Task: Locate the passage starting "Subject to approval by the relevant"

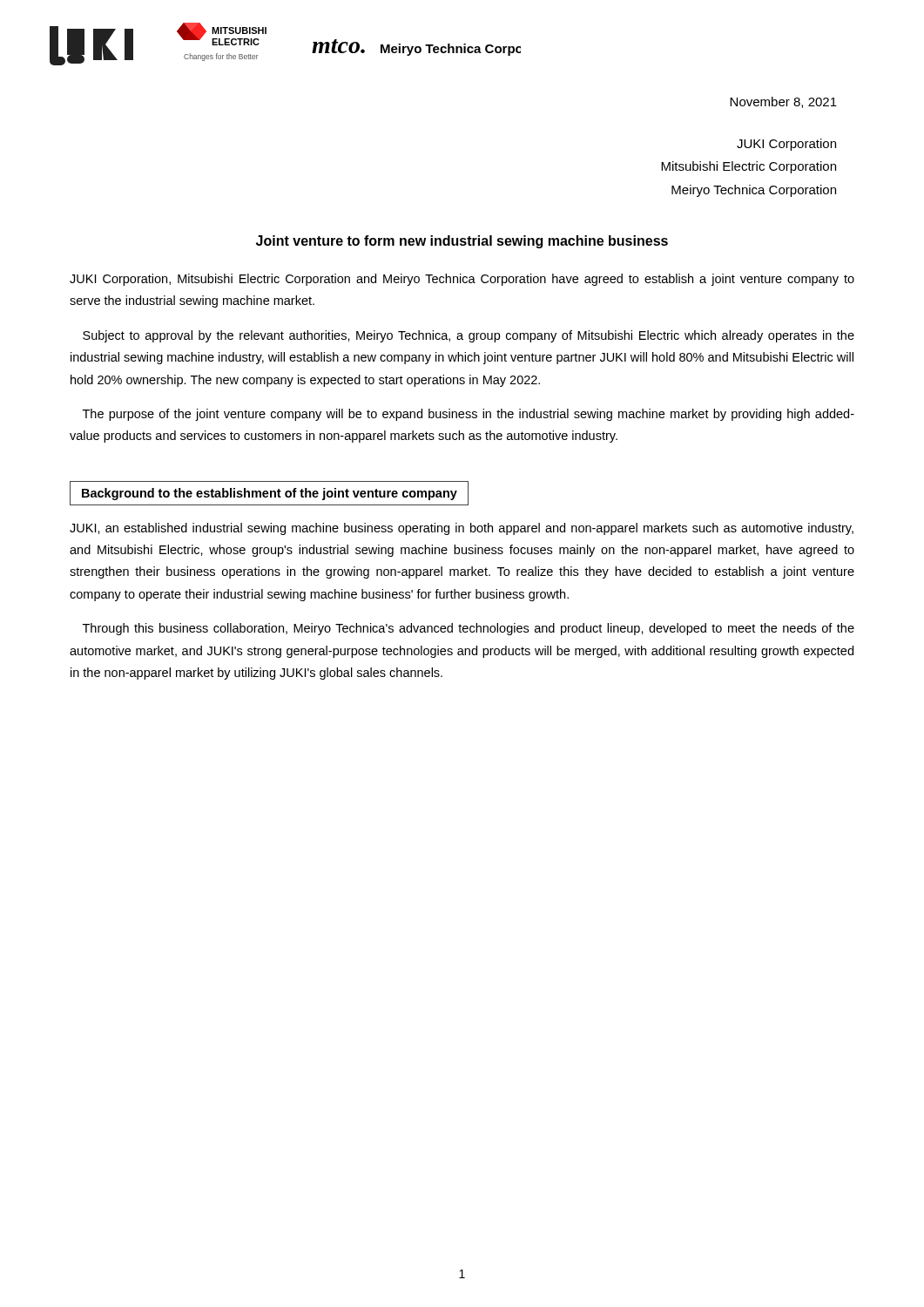Action: (462, 357)
